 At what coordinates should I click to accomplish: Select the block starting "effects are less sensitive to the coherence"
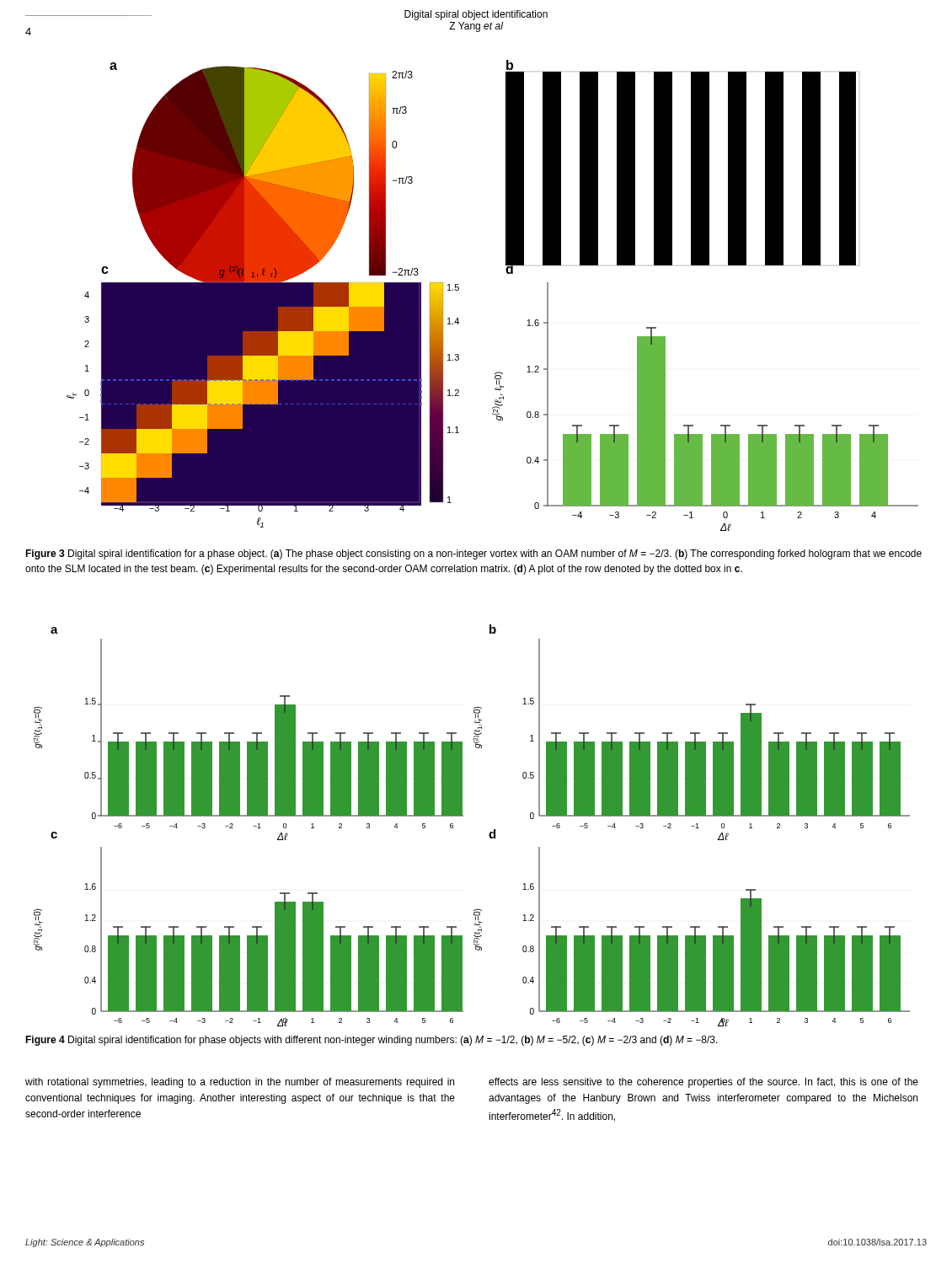[x=703, y=1099]
